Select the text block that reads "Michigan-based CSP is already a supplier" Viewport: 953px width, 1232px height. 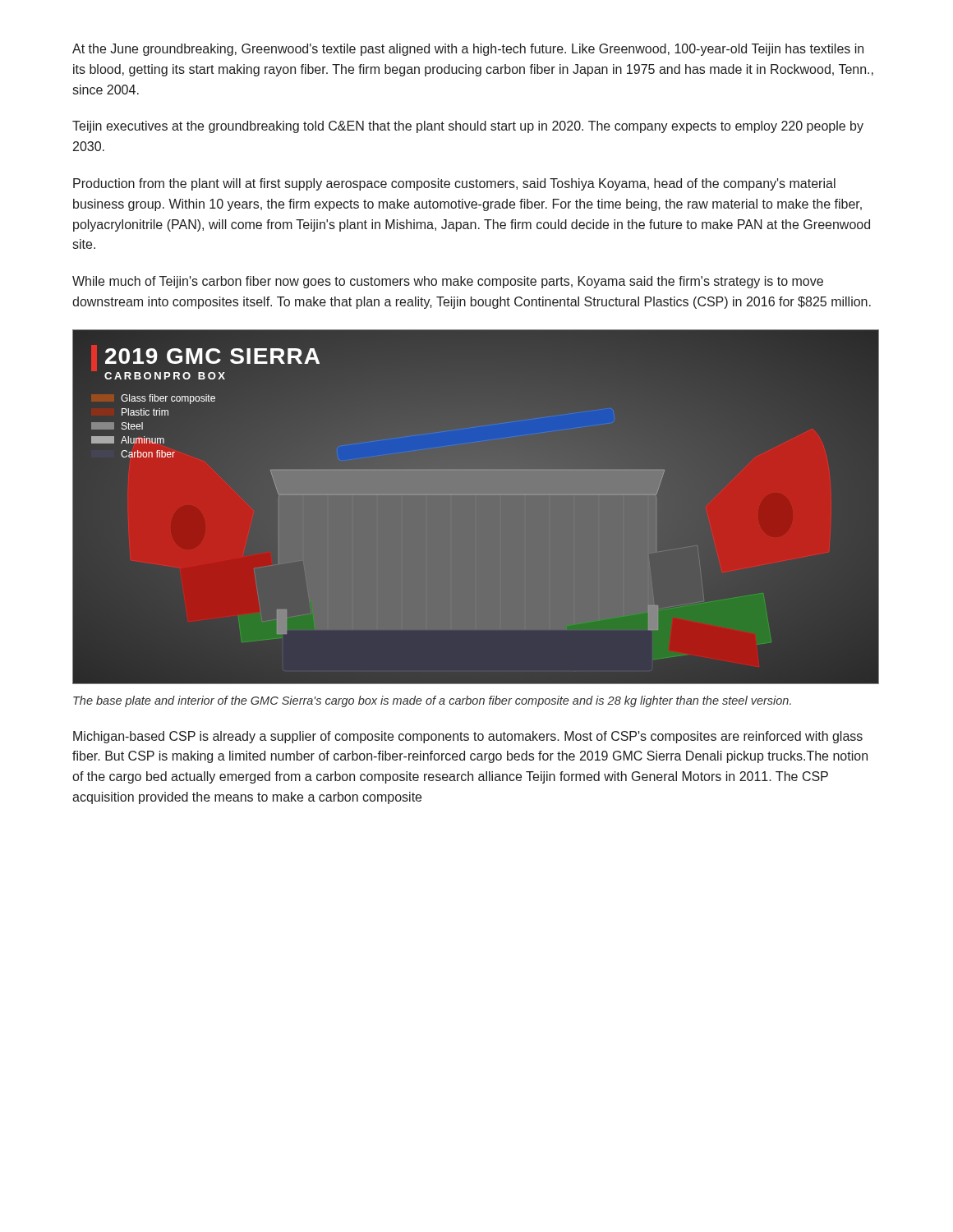click(x=470, y=766)
